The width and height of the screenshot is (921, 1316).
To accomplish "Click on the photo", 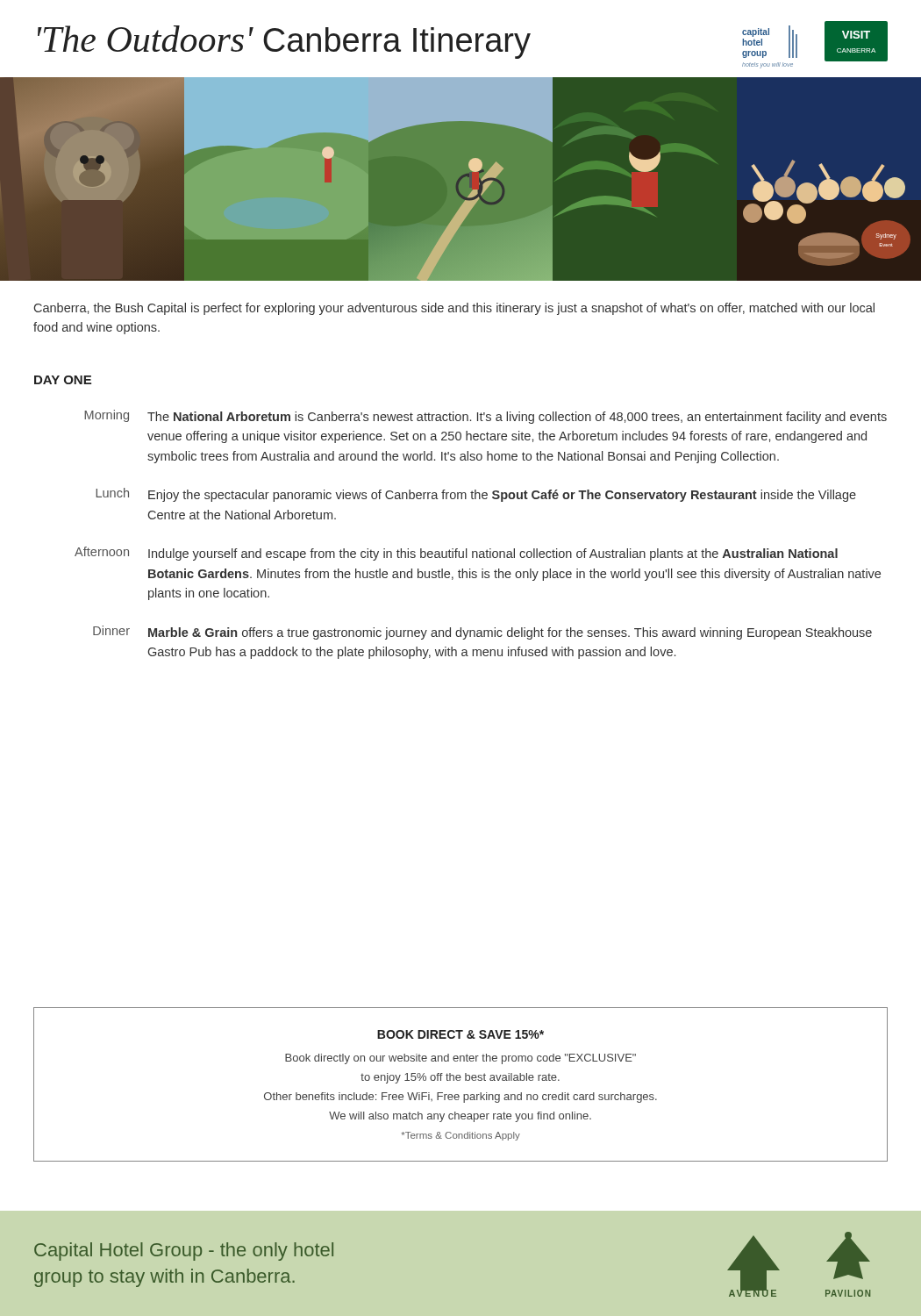I will click(x=460, y=179).
